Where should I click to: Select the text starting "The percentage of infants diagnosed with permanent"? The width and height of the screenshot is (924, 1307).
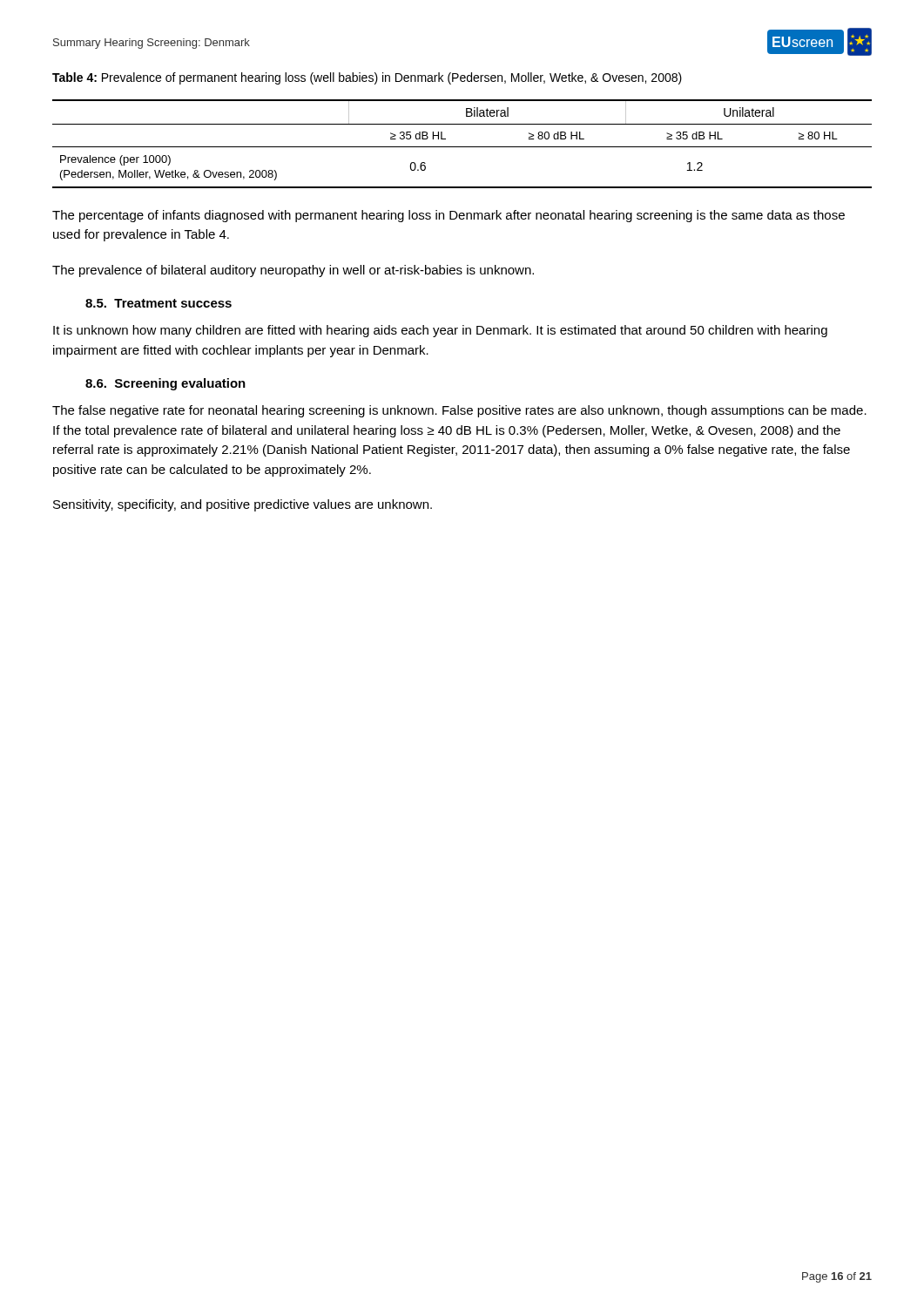point(449,224)
